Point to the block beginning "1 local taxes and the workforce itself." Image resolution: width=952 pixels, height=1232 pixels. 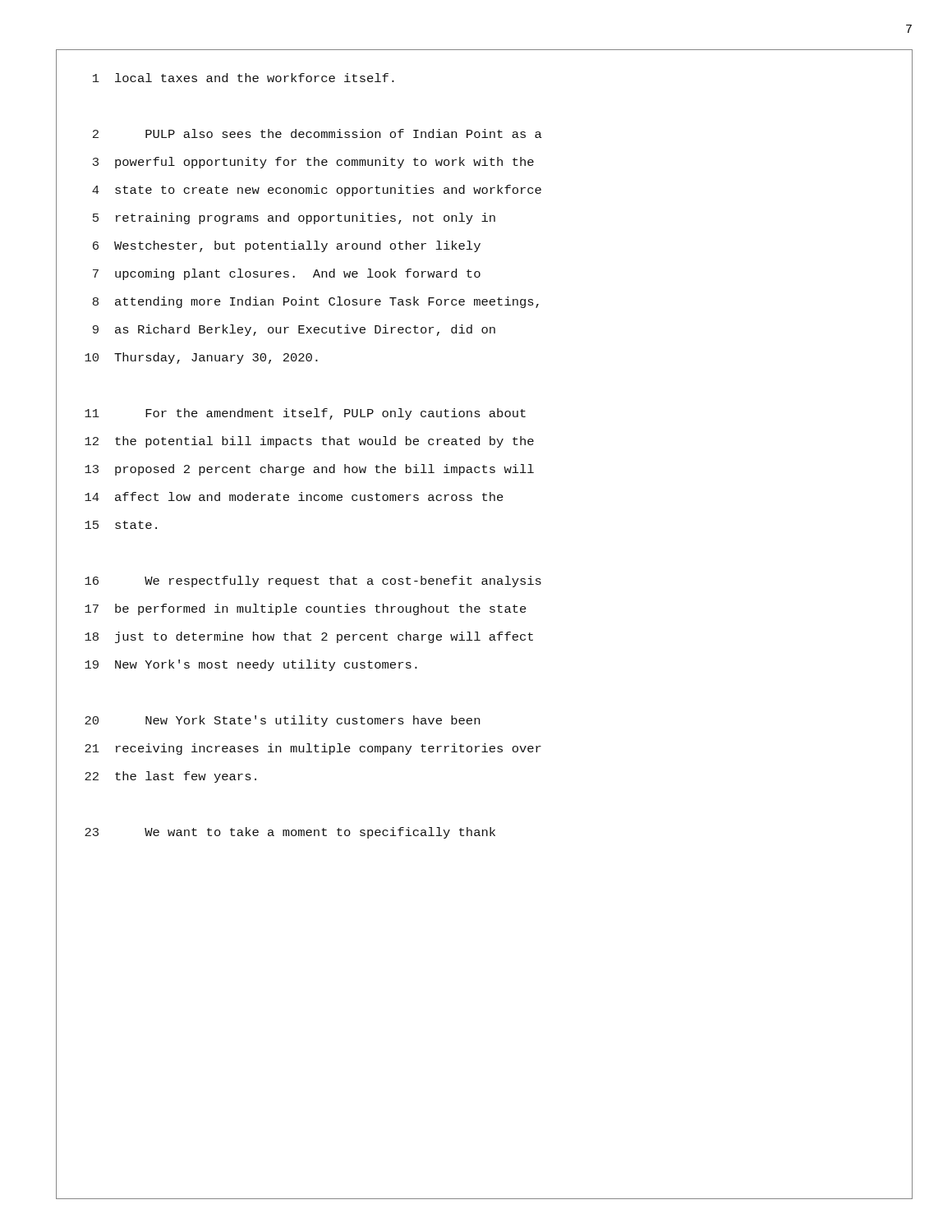coord(484,456)
